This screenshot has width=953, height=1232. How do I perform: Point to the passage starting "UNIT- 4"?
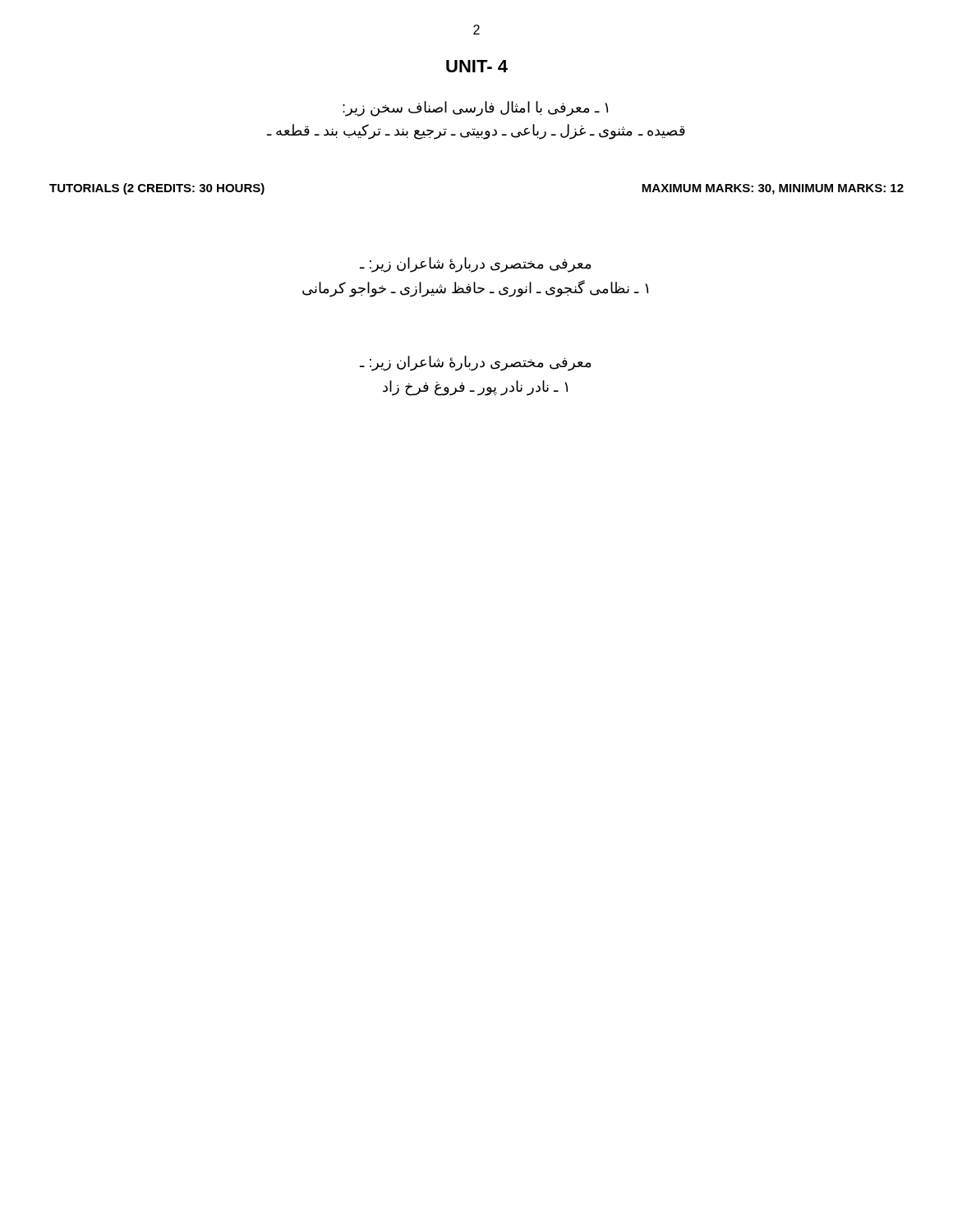tap(476, 66)
